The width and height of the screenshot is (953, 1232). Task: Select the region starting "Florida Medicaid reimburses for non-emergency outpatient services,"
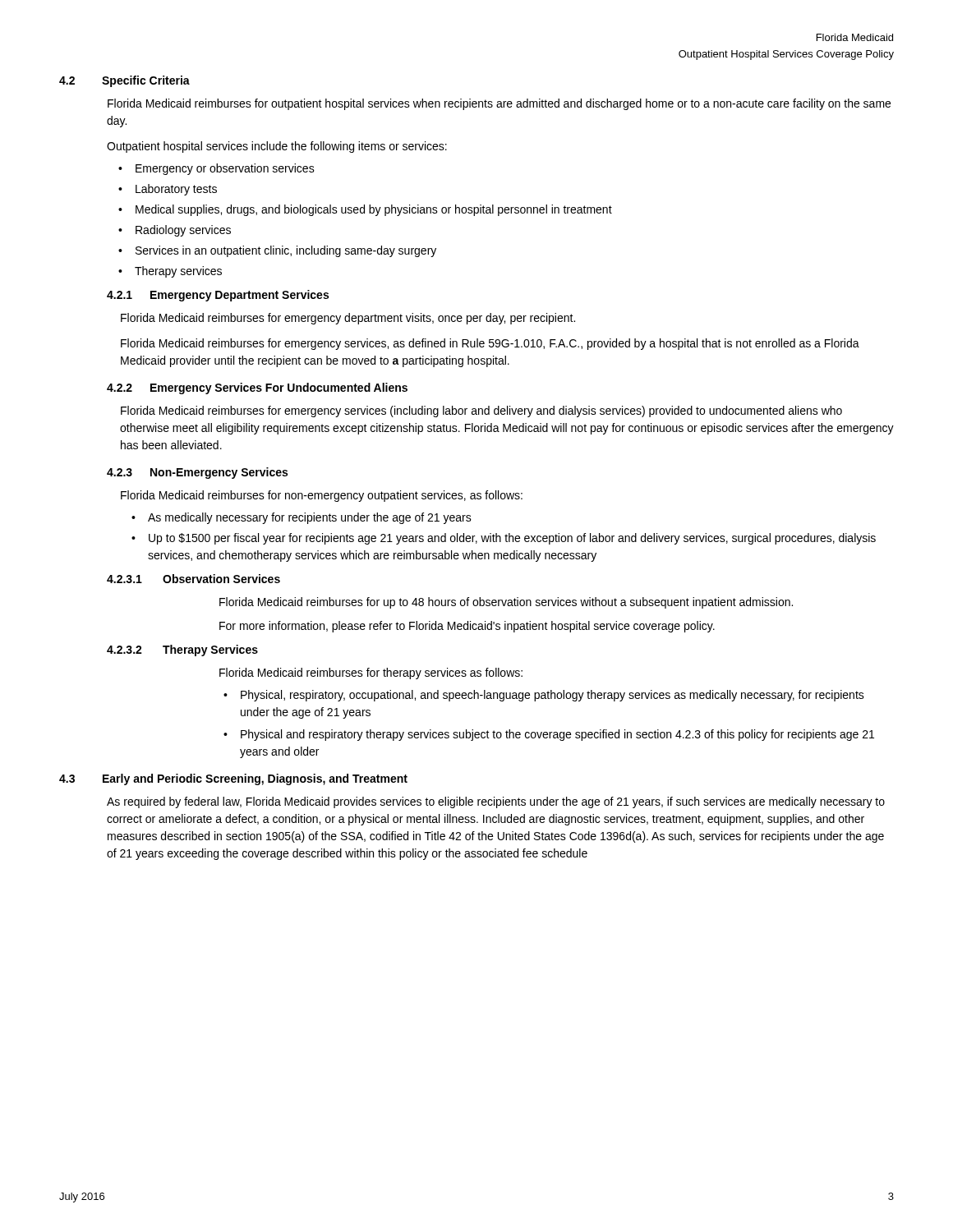(x=322, y=495)
